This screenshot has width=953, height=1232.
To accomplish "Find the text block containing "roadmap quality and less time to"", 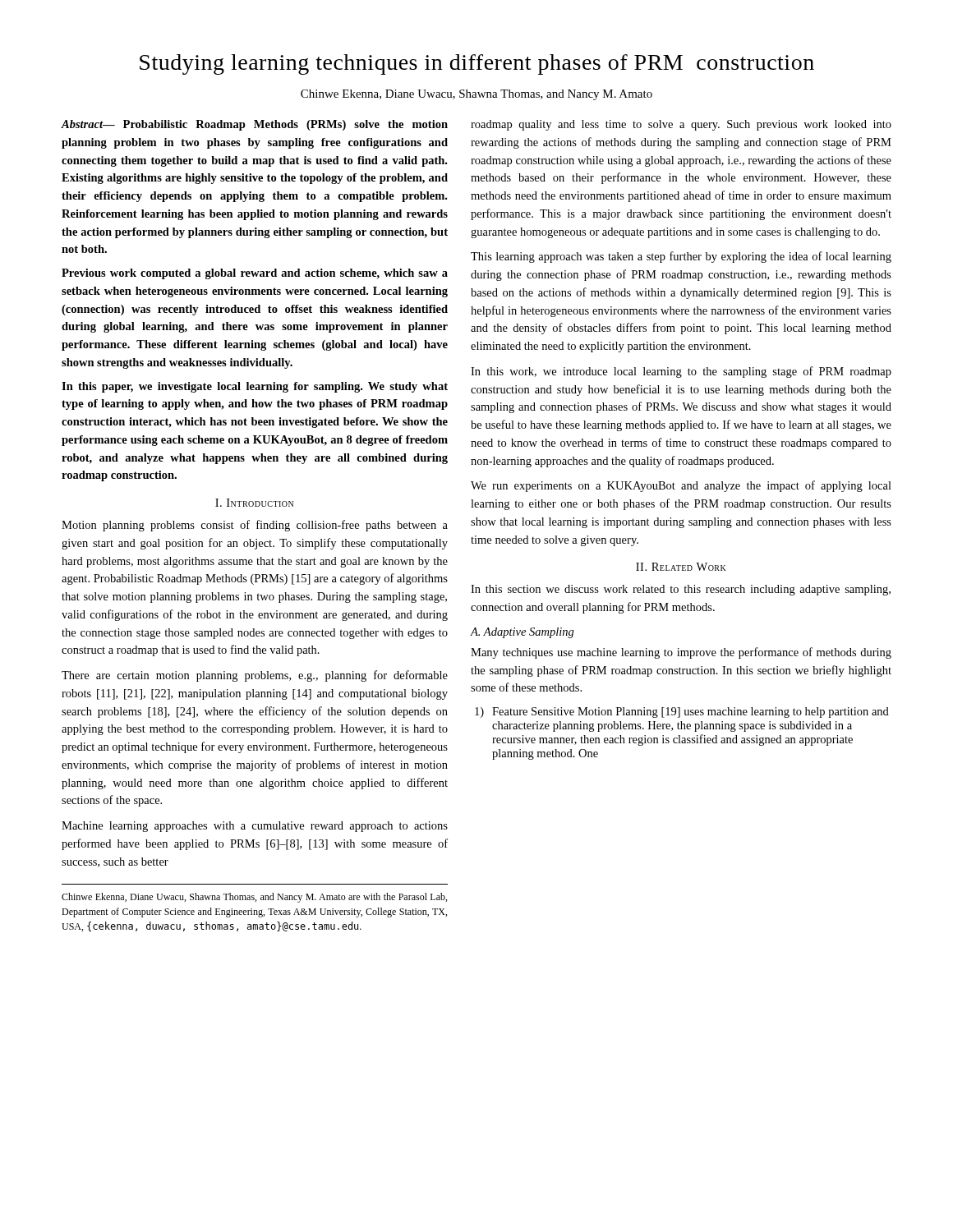I will tap(681, 332).
